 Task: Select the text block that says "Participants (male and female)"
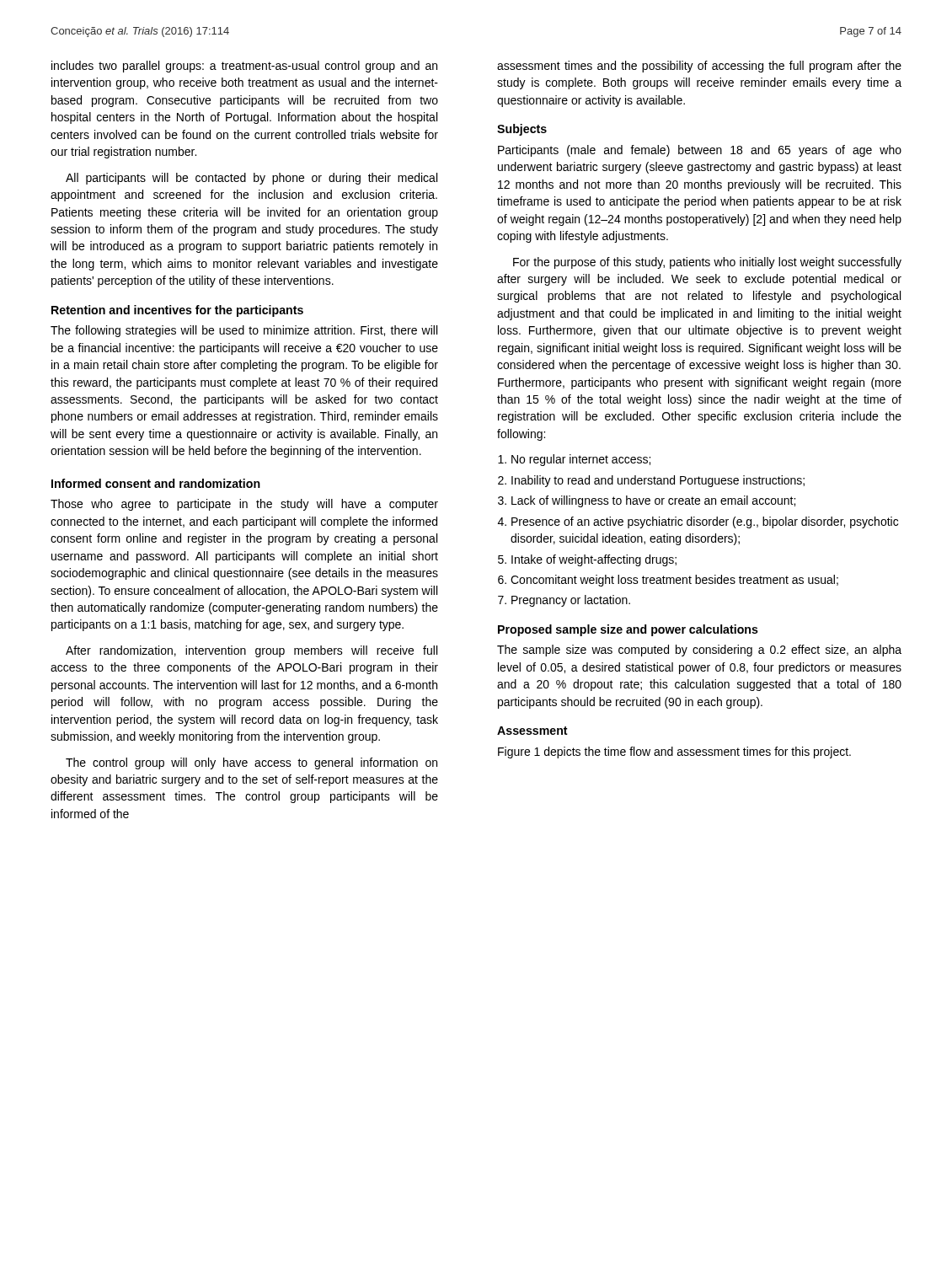(699, 292)
